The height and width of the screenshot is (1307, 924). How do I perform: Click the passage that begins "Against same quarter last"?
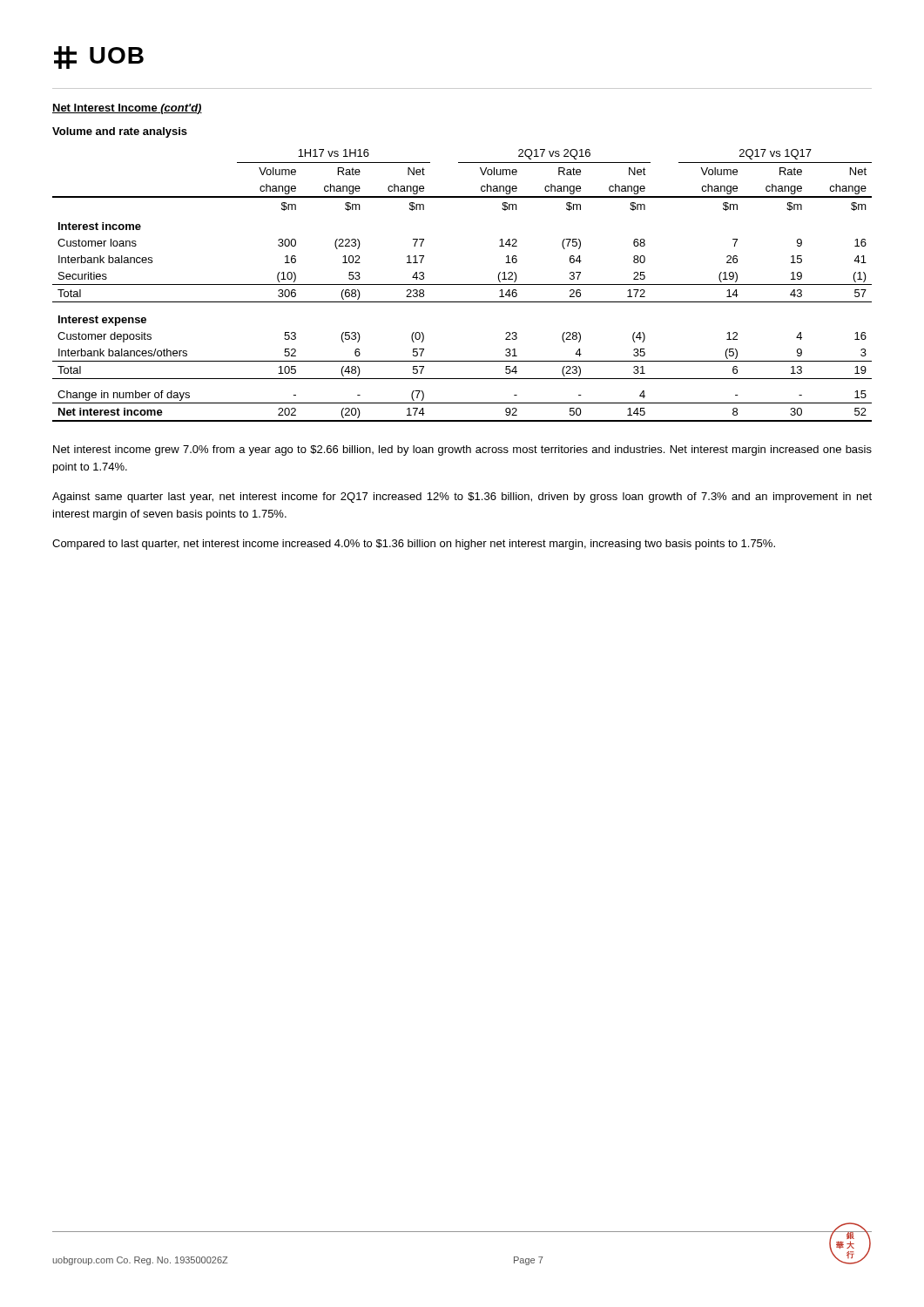[462, 505]
